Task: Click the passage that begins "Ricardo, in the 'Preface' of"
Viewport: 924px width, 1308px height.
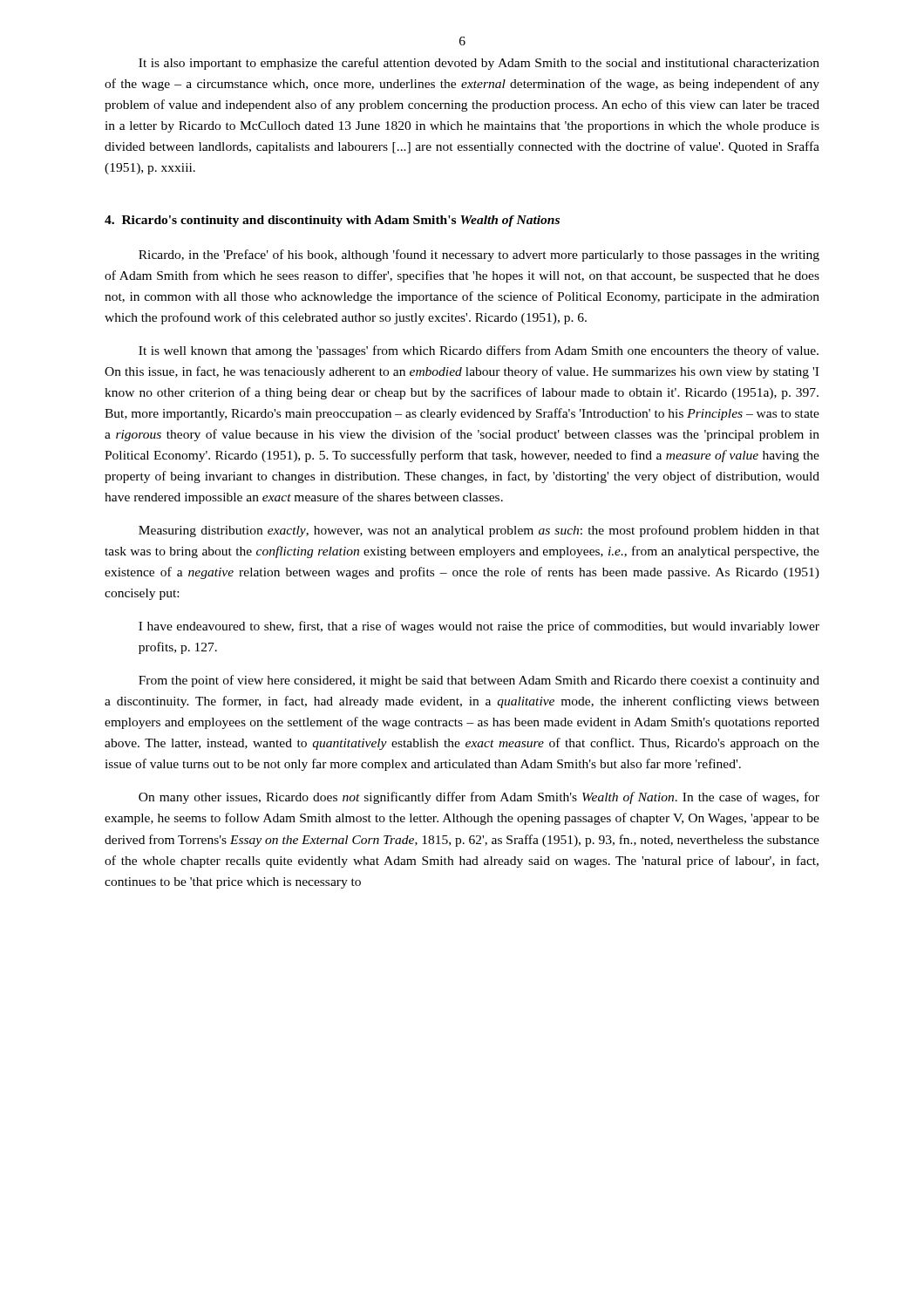Action: [x=462, y=286]
